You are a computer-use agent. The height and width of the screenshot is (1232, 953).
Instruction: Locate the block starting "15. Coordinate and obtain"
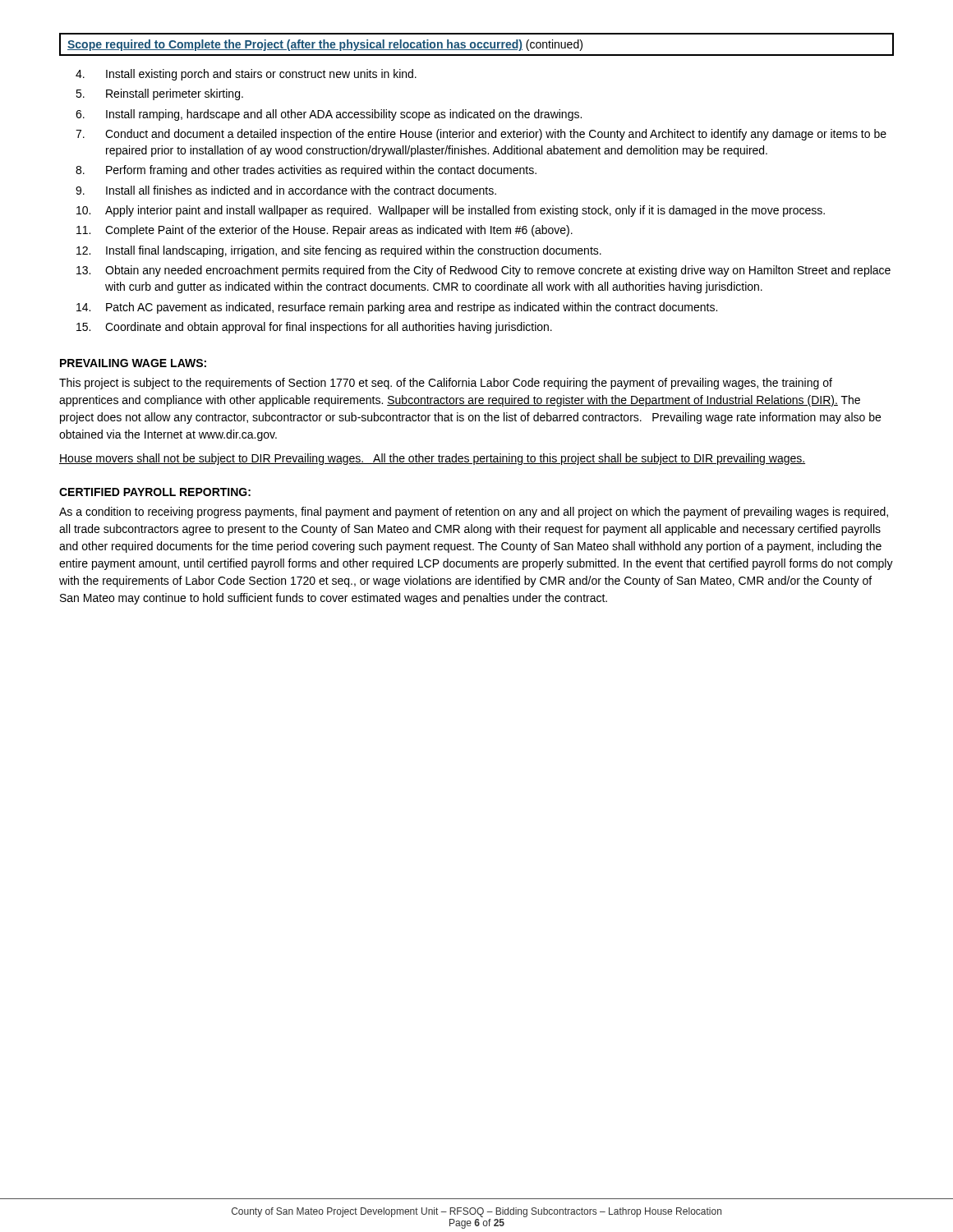click(x=476, y=327)
